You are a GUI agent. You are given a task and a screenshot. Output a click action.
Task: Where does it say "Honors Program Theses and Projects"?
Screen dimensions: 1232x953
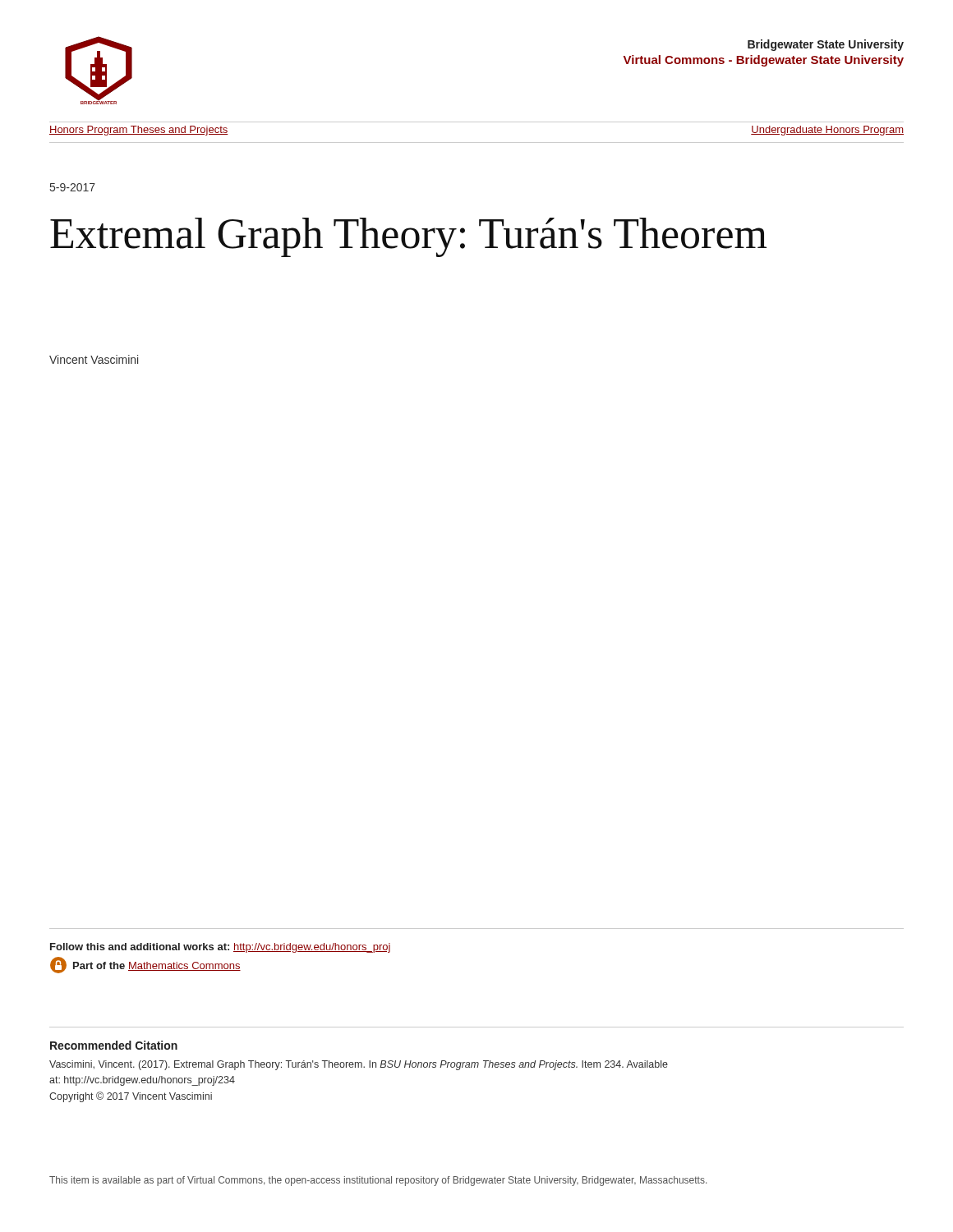click(139, 129)
